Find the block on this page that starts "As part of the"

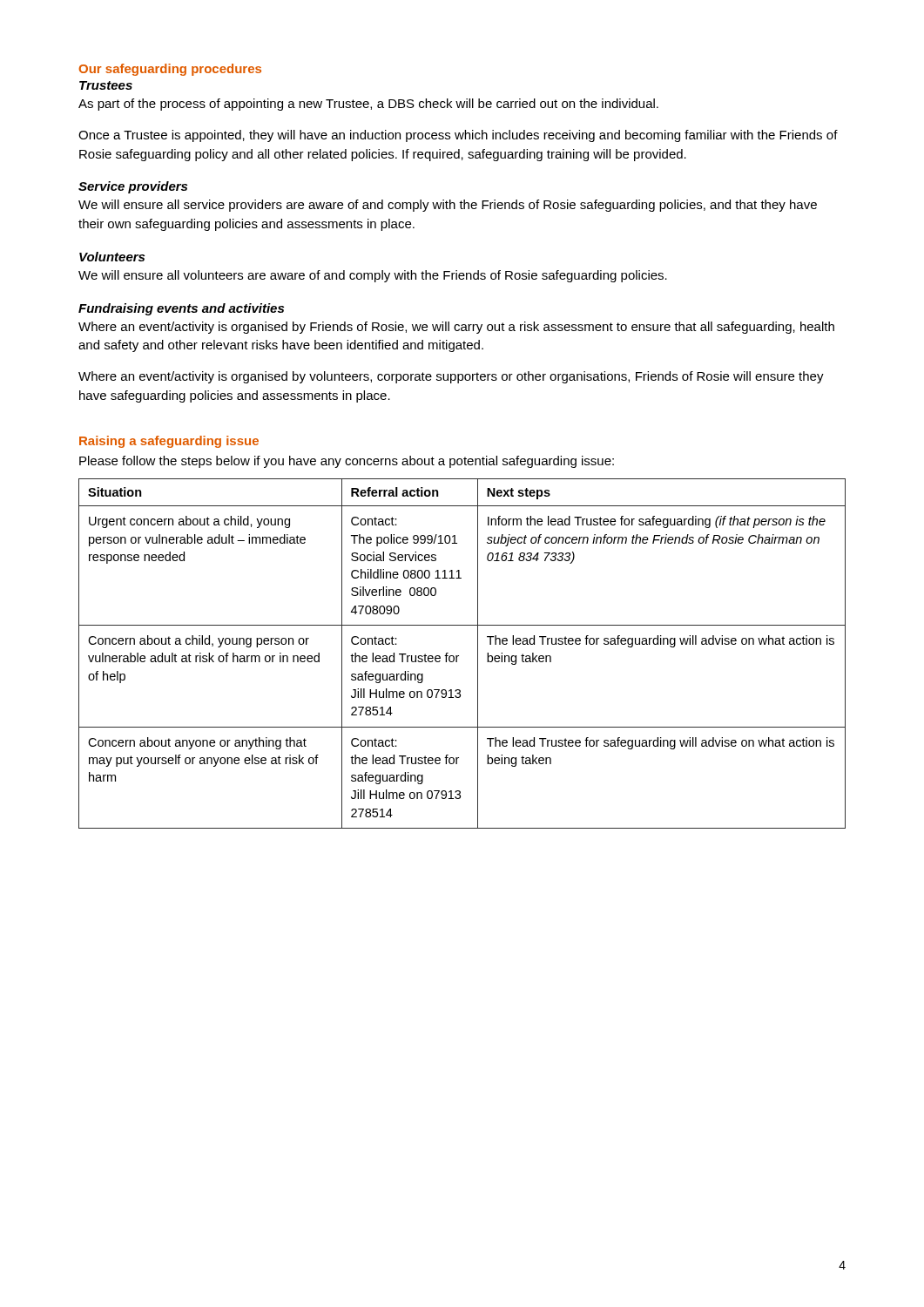(x=462, y=104)
